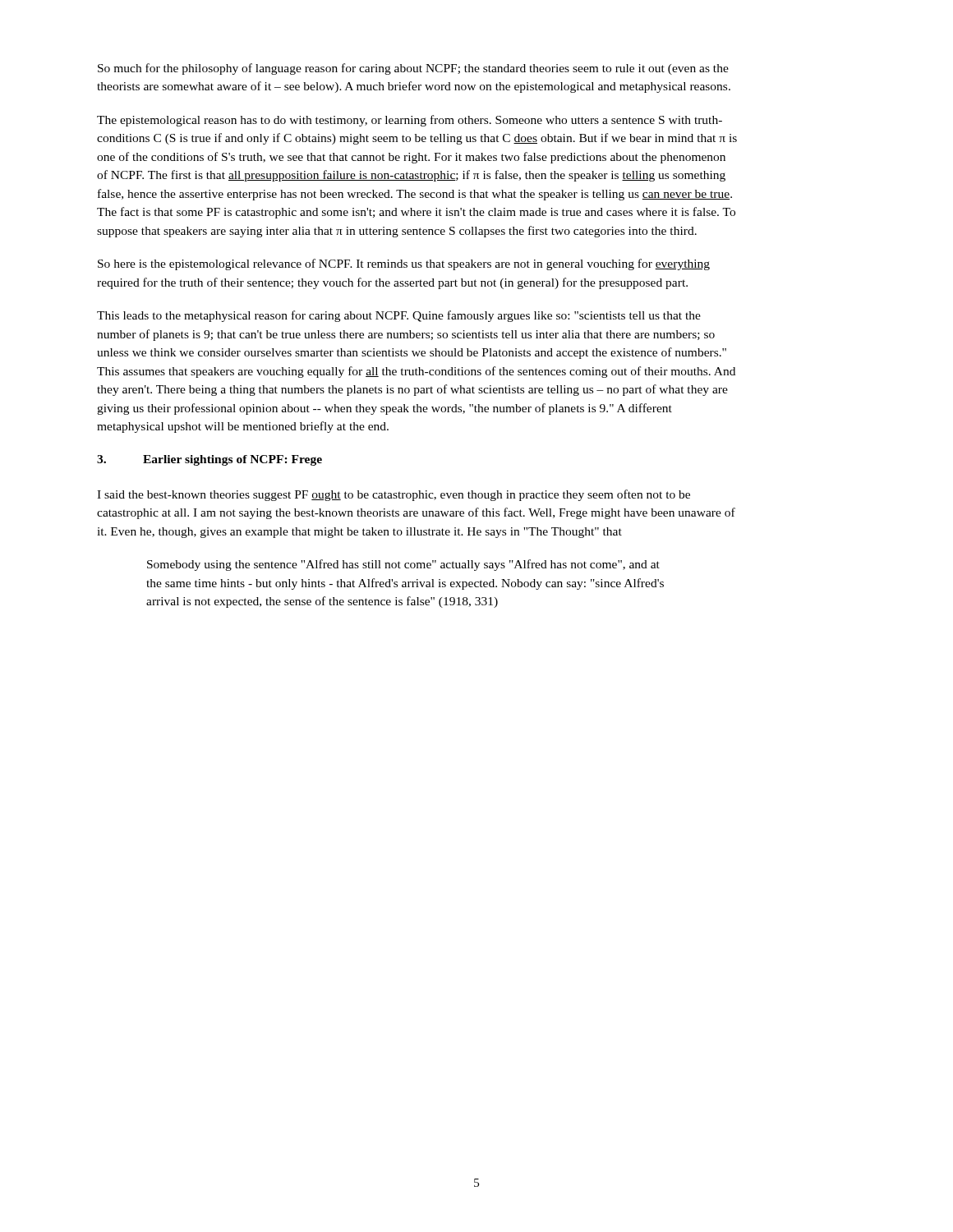Where is the passage that starts "So much for the philosophy of language"?
Viewport: 953px width, 1232px height.
[417, 78]
